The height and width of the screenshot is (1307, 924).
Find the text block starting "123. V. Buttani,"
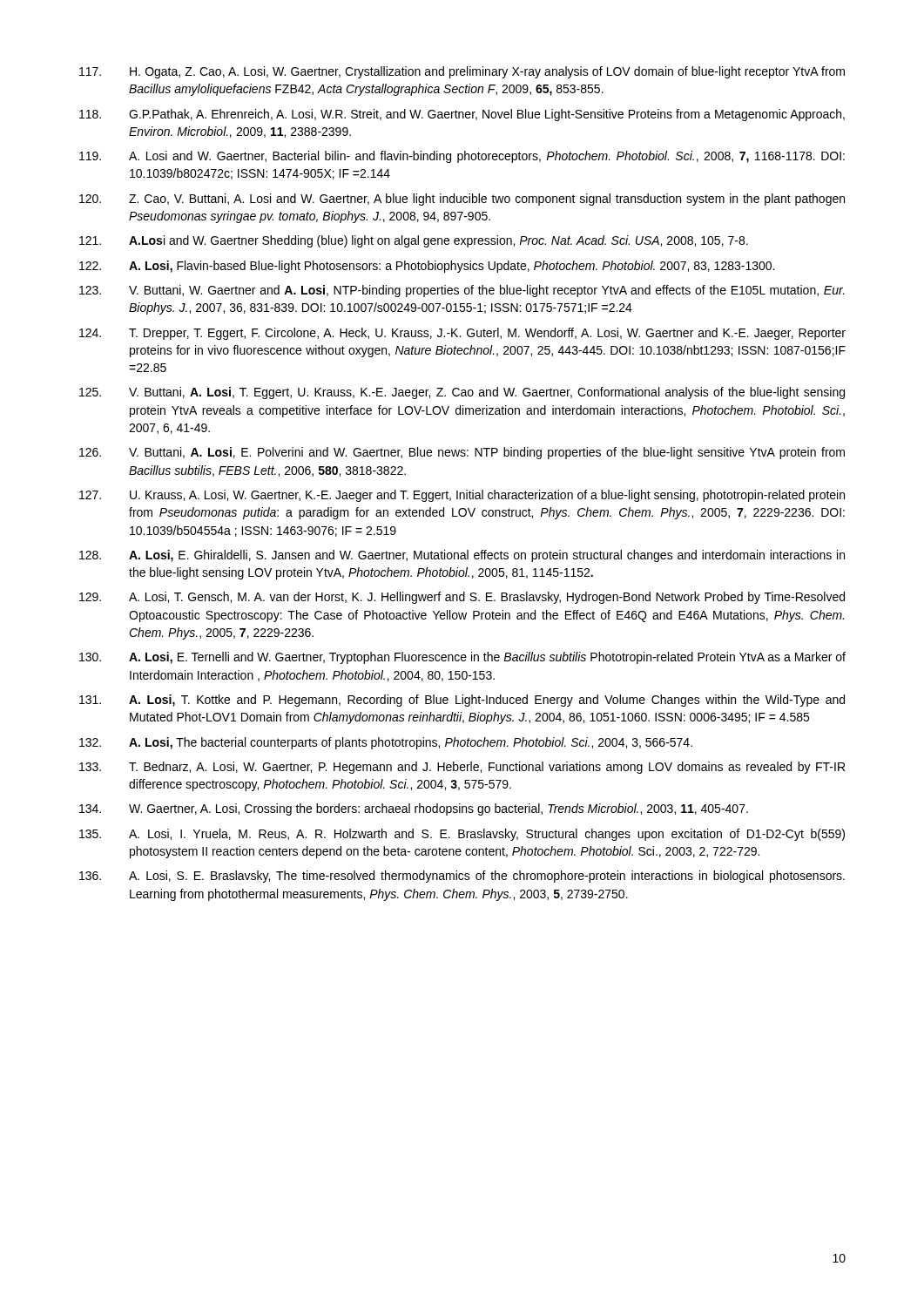pos(462,299)
